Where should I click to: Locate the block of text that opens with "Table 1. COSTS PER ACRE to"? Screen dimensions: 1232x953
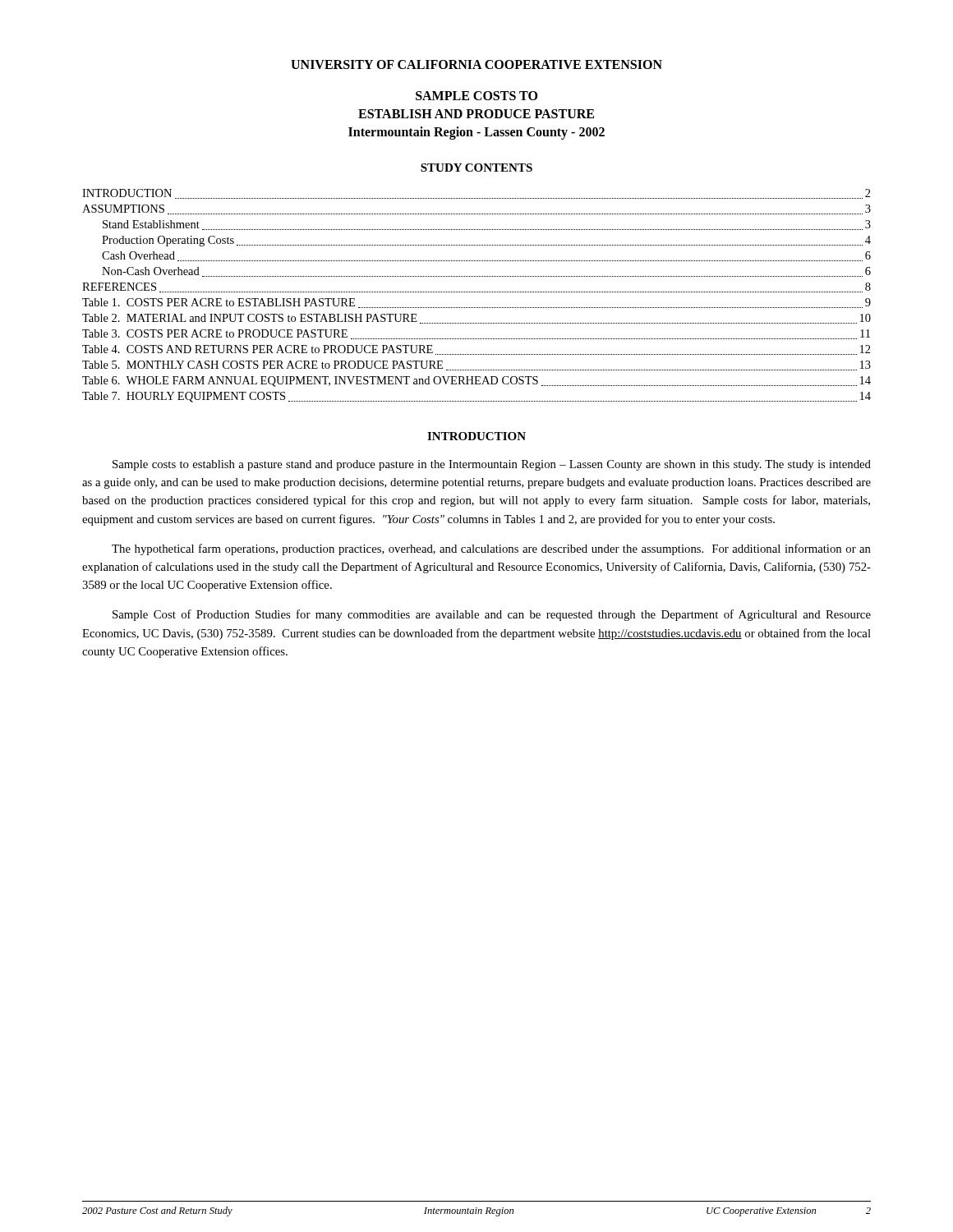click(476, 303)
